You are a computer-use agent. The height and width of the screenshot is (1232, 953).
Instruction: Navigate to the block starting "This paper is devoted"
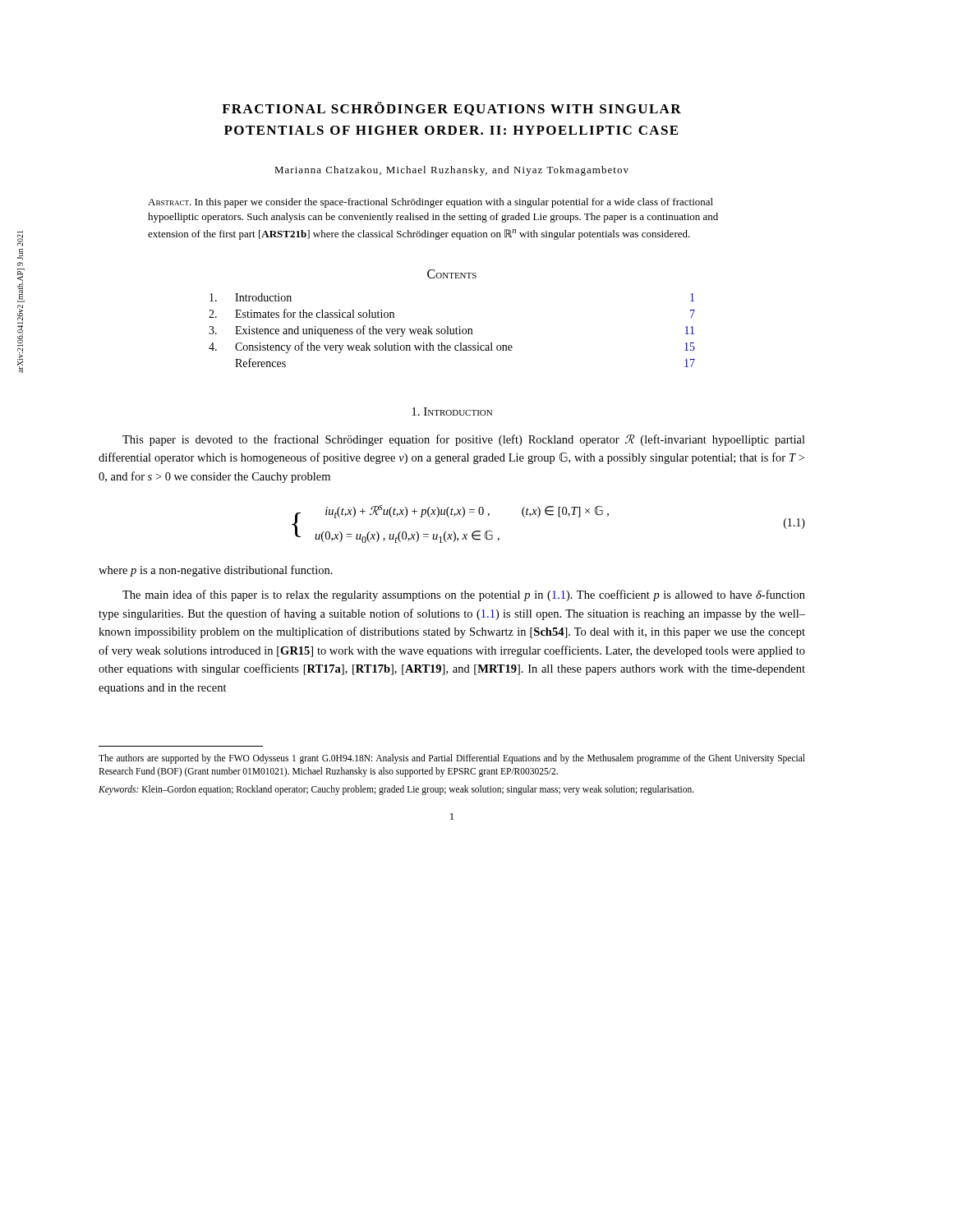(452, 458)
